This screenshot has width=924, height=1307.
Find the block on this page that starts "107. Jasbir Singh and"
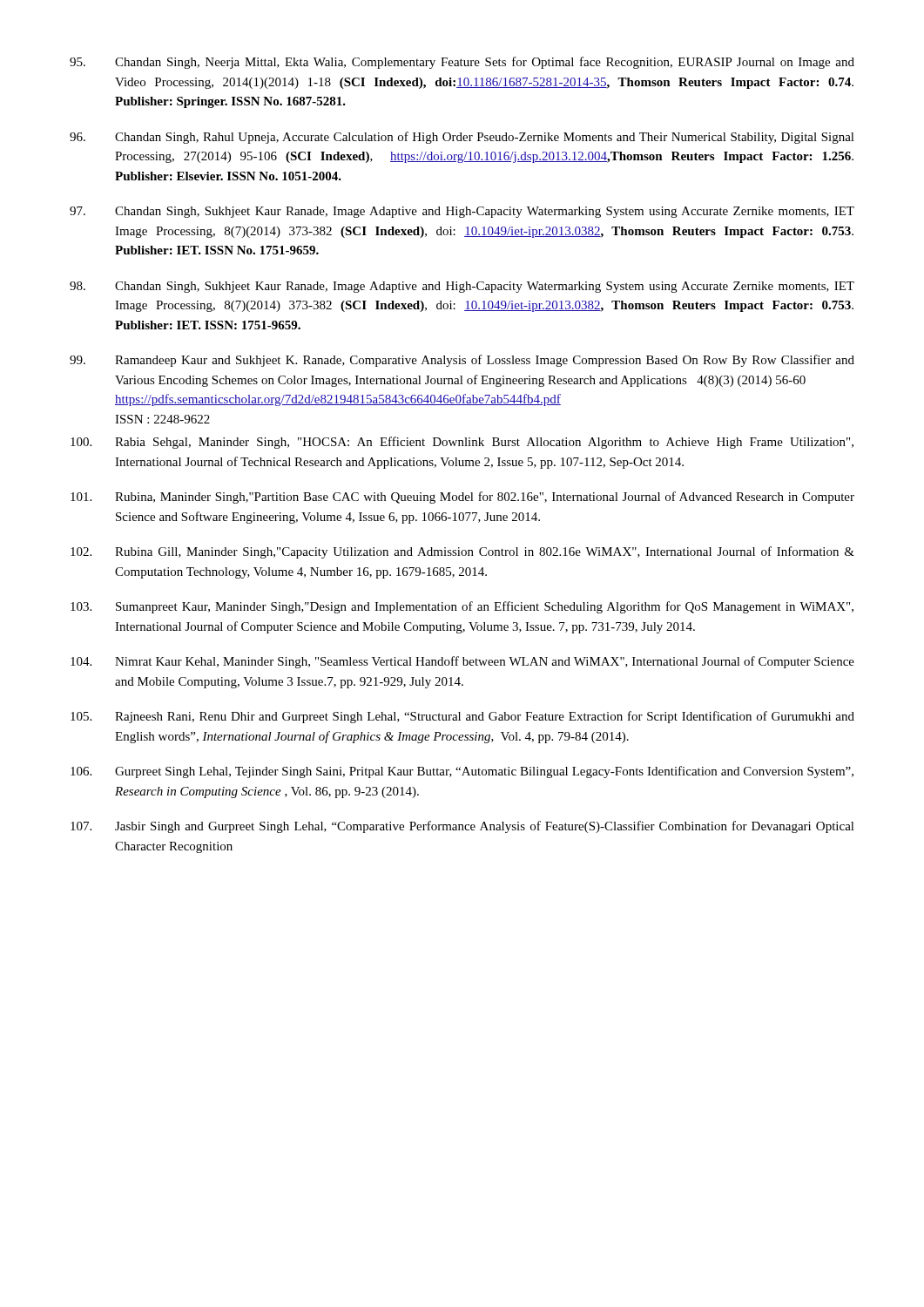462,836
